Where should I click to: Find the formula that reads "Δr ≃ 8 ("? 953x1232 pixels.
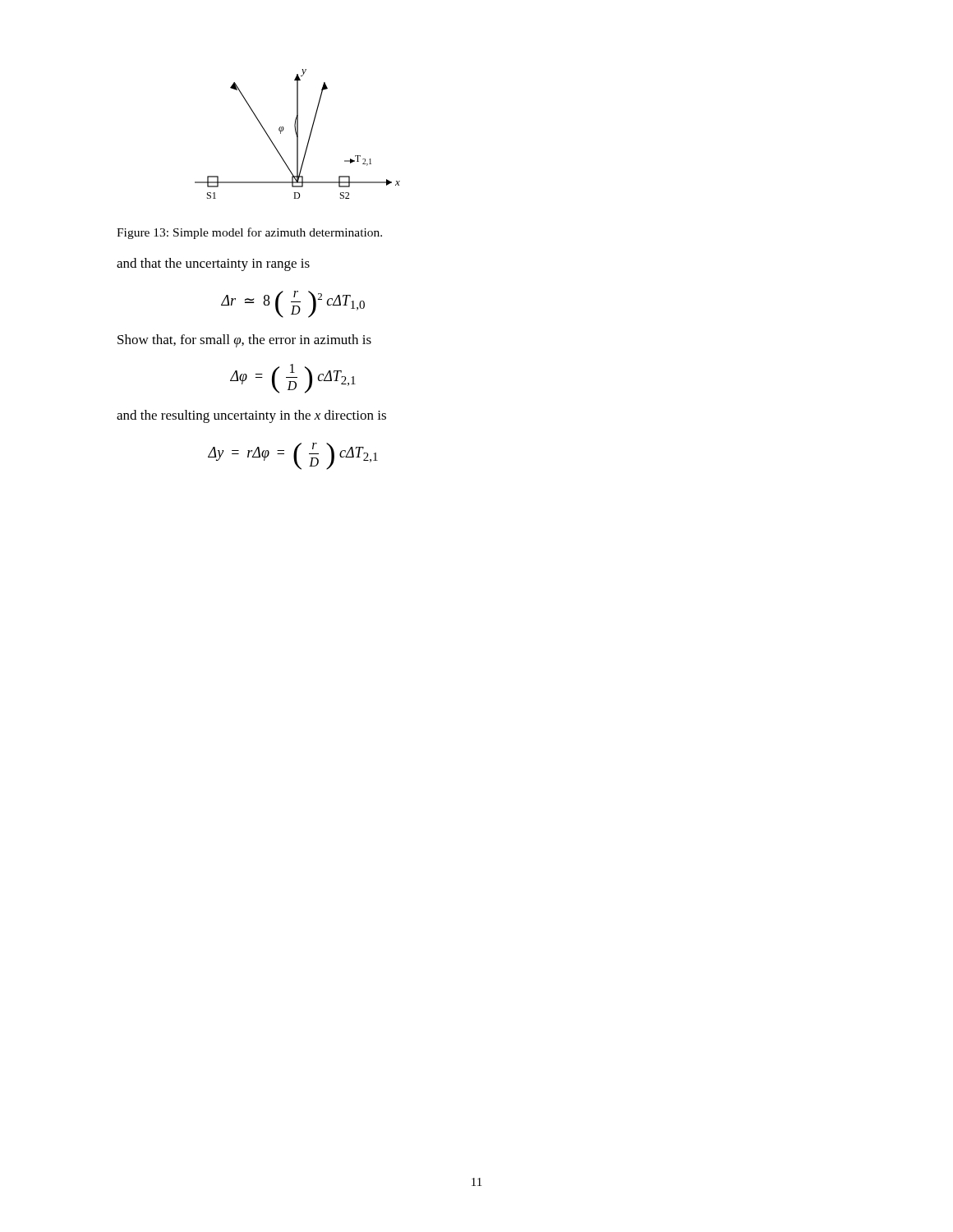293,302
